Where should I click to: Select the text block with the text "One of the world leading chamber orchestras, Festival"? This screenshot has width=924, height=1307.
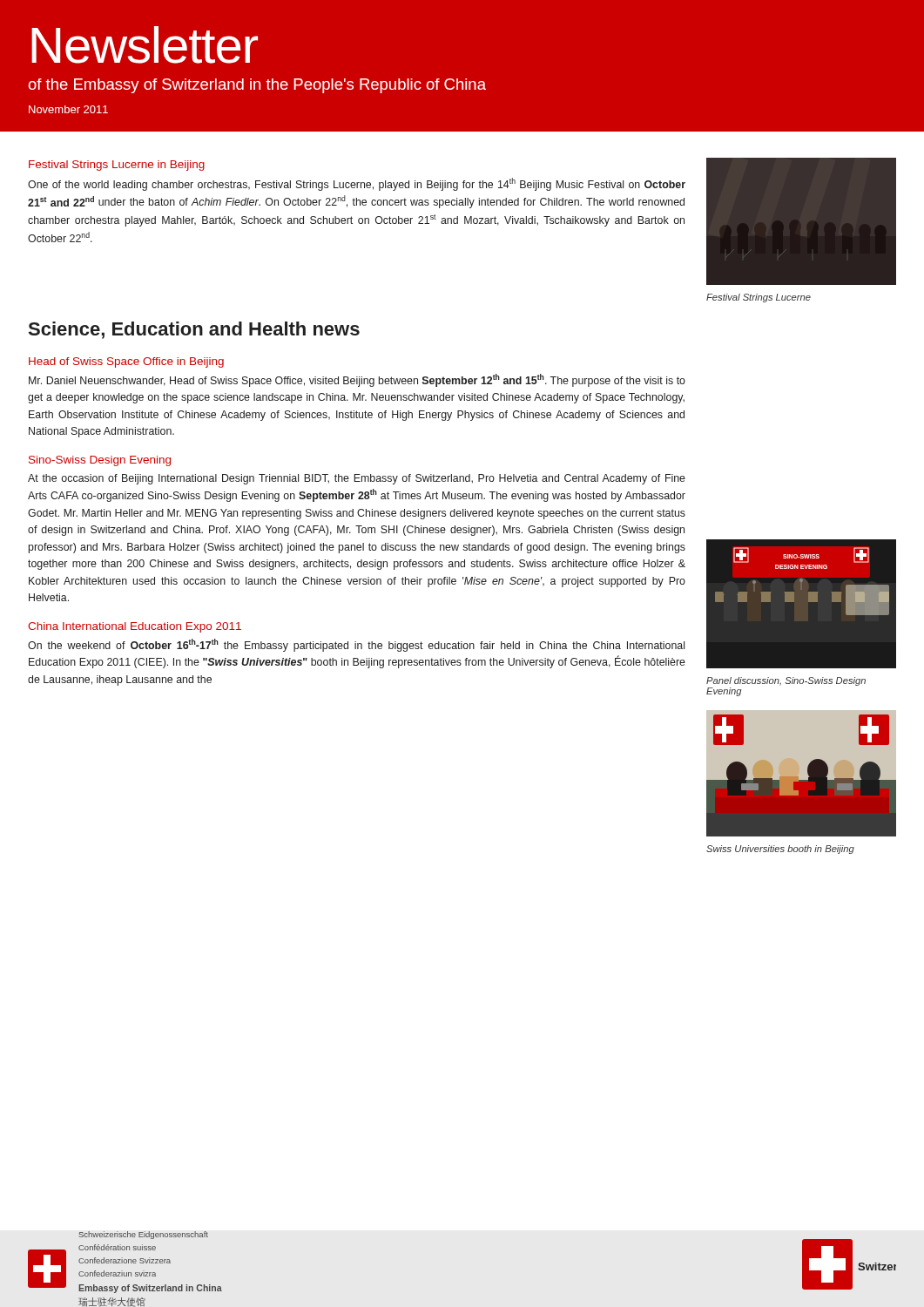point(357,211)
